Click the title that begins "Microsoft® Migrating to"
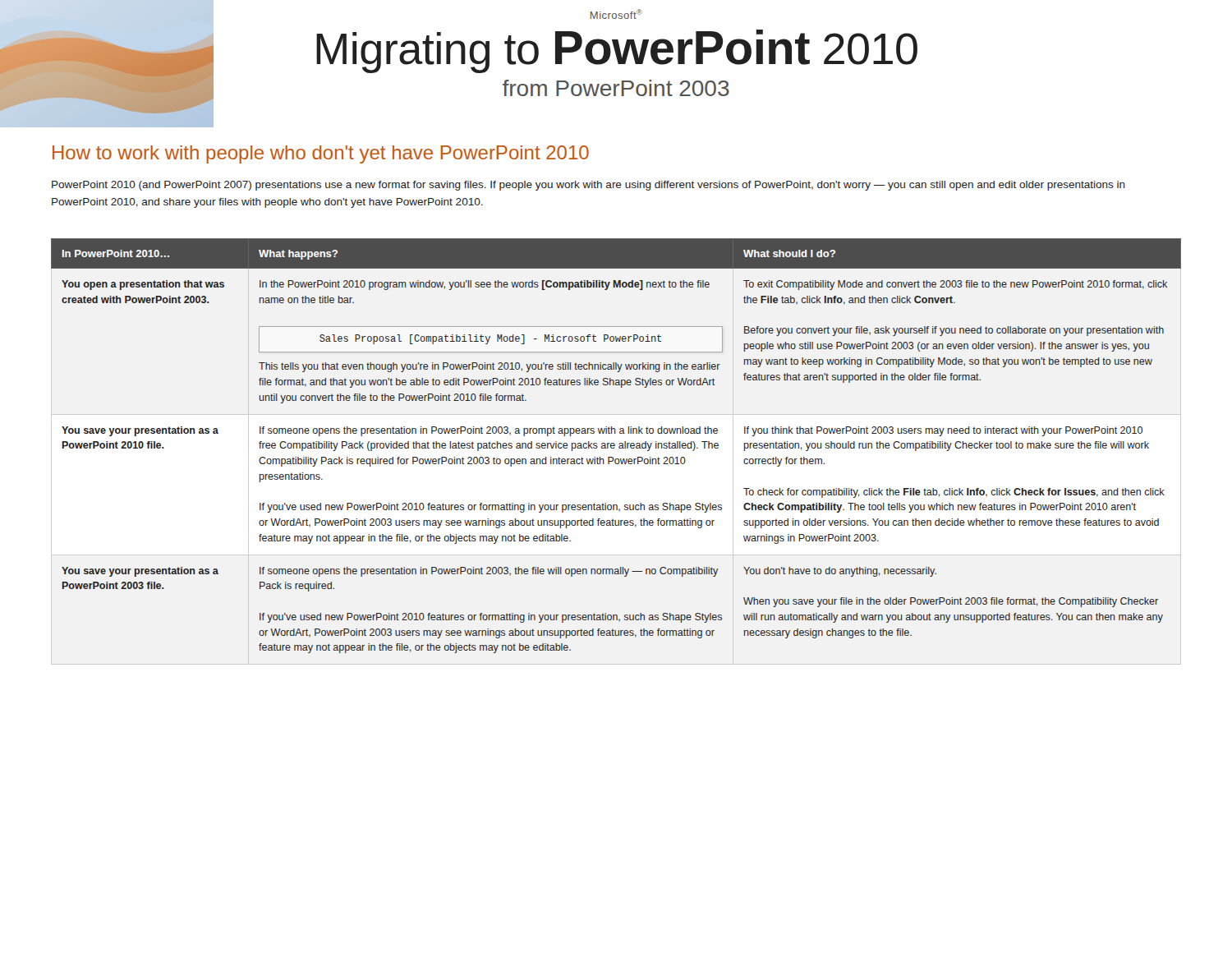Viewport: 1232px width, 953px height. [616, 55]
